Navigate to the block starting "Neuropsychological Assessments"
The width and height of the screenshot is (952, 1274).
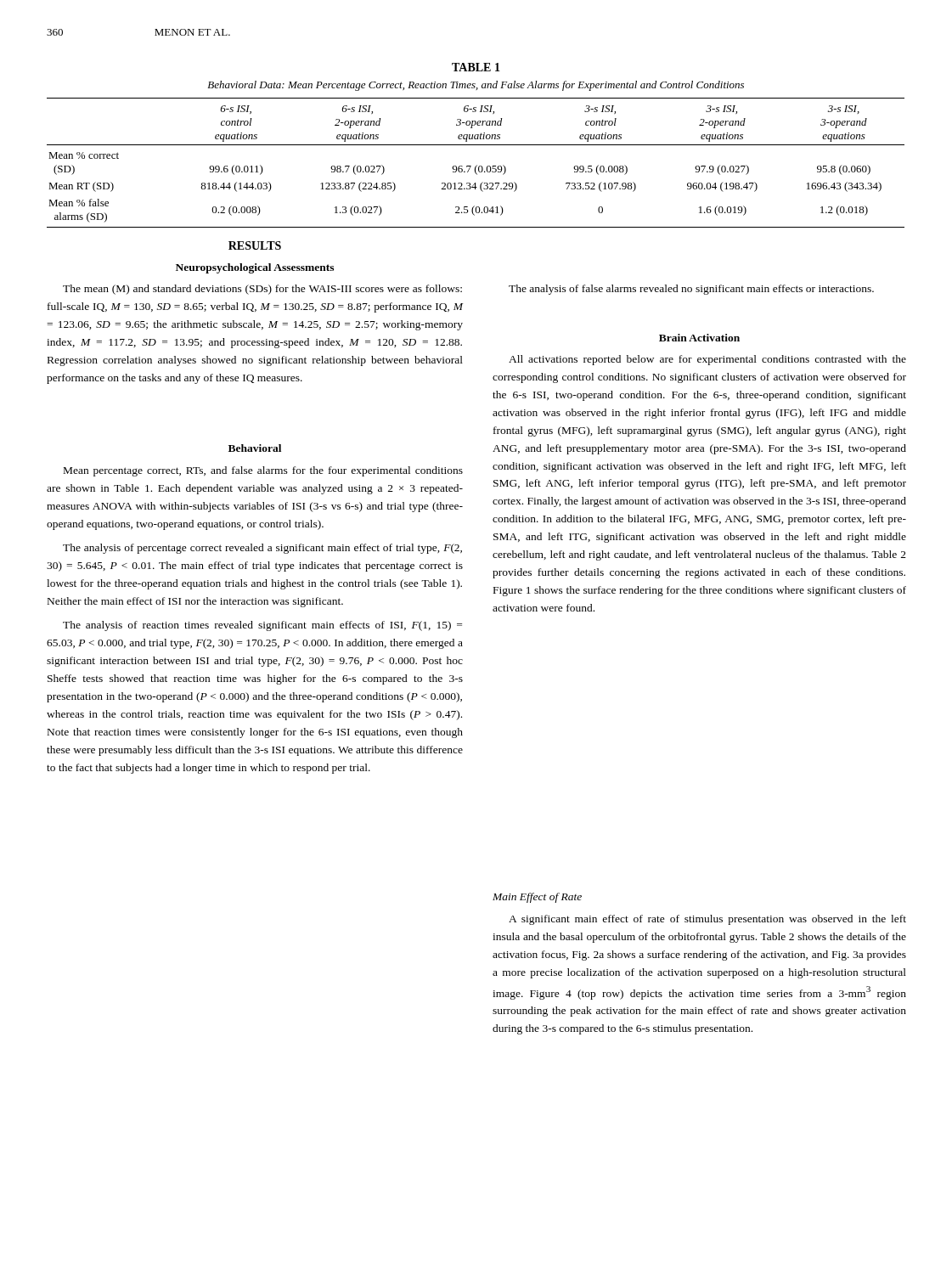pyautogui.click(x=255, y=267)
